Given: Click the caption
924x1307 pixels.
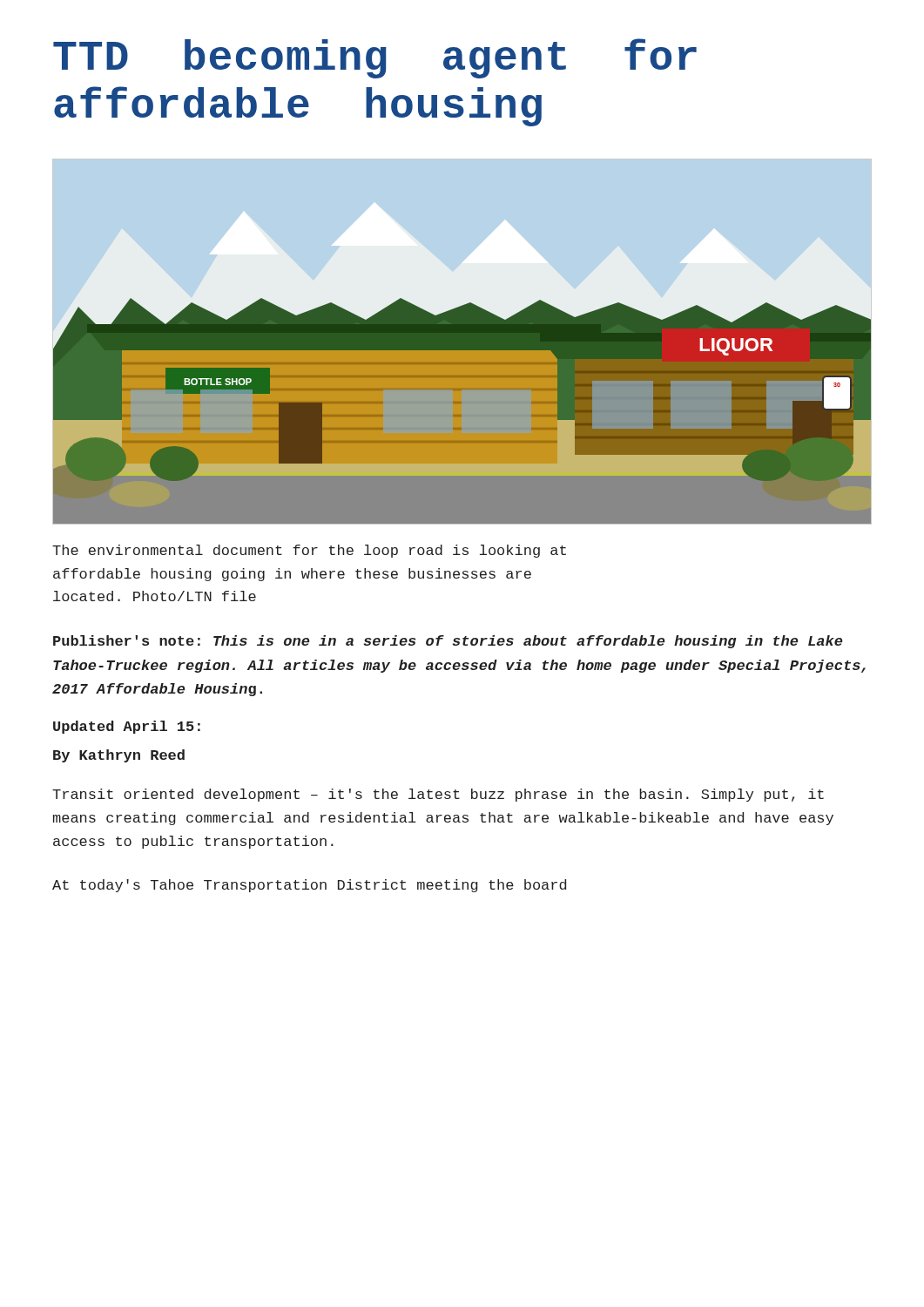Looking at the screenshot, I should pyautogui.click(x=462, y=575).
